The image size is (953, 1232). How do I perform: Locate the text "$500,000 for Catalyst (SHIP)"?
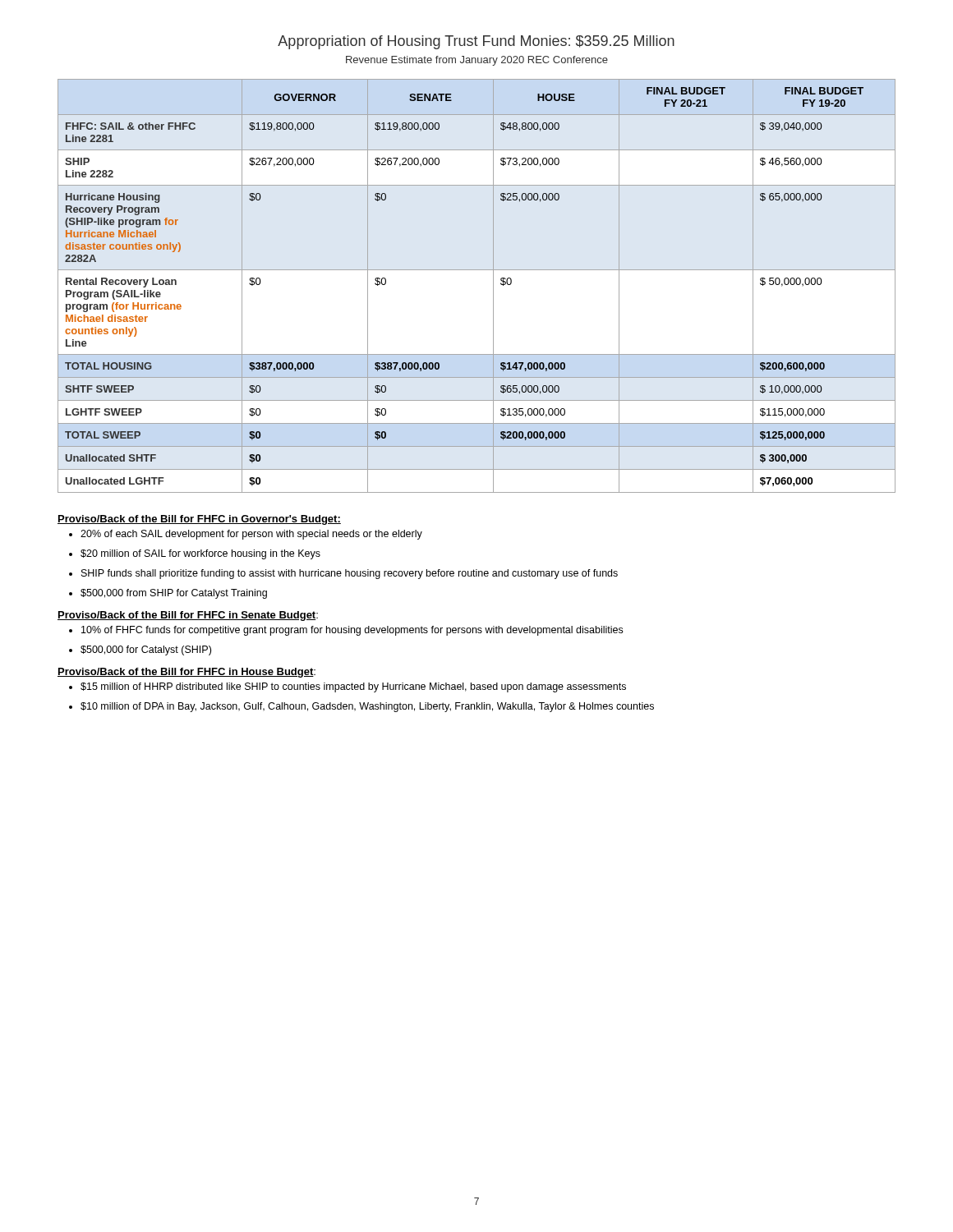[140, 650]
